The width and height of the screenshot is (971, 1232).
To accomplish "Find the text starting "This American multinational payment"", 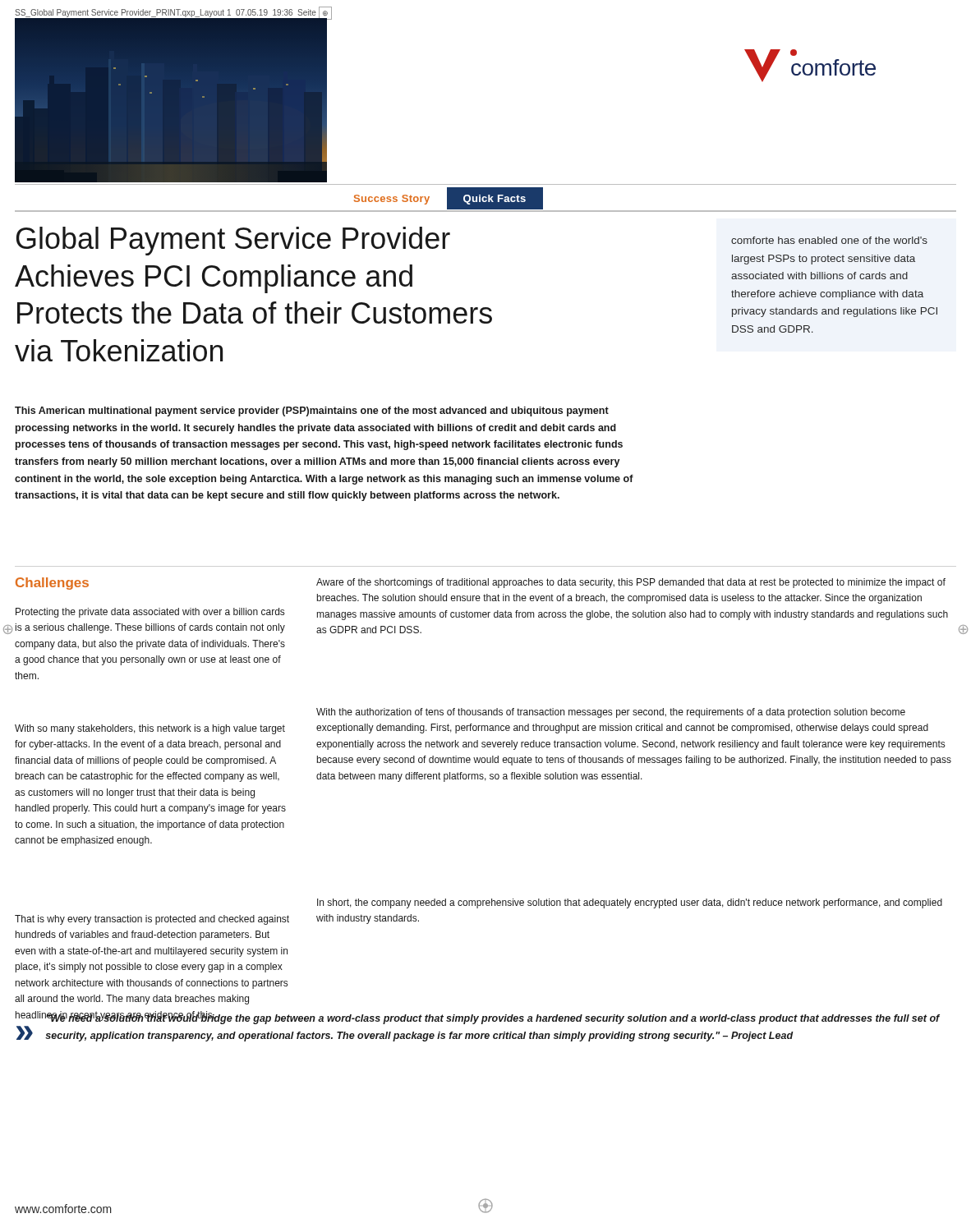I will click(x=324, y=453).
